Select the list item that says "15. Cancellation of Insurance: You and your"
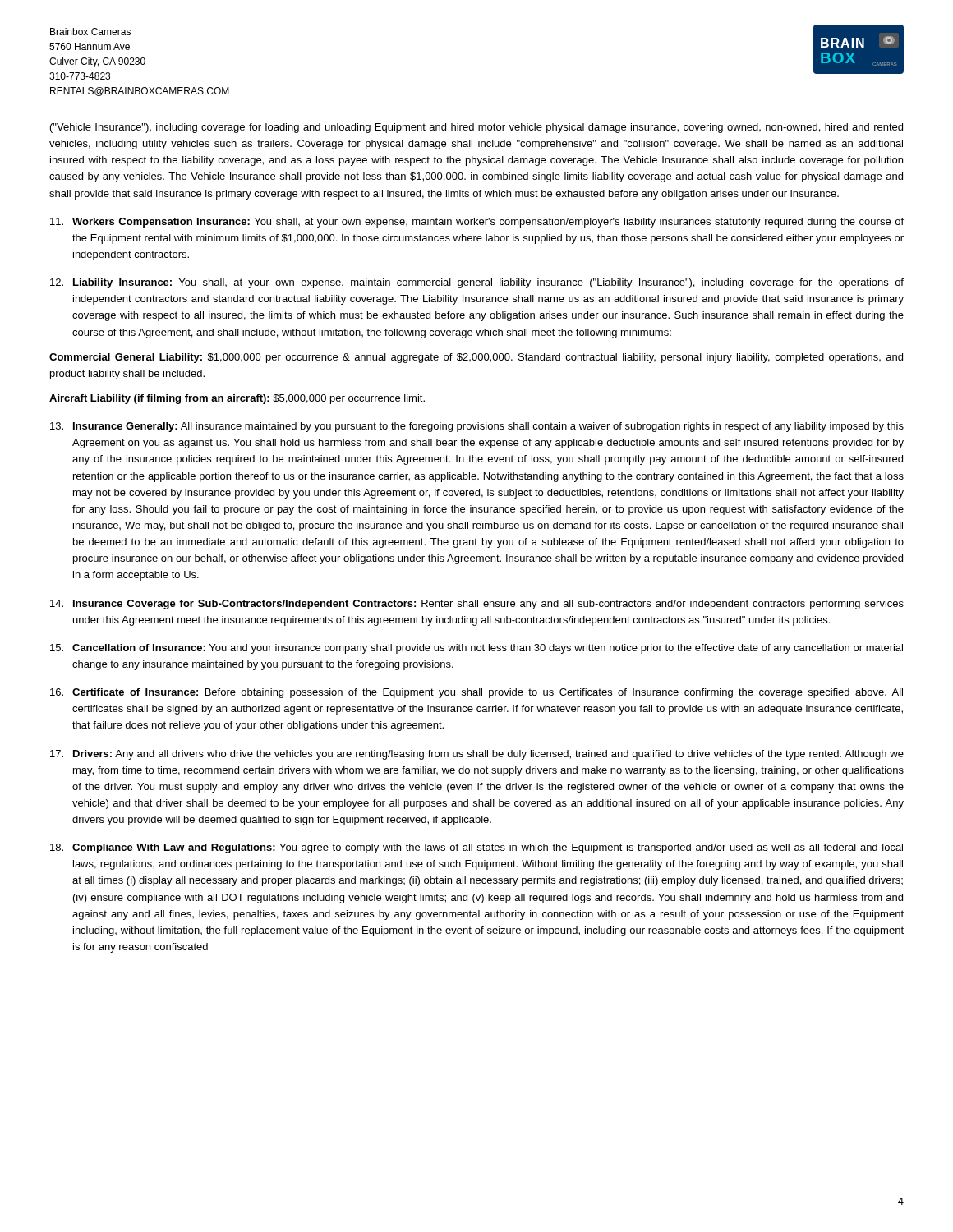 pyautogui.click(x=476, y=656)
